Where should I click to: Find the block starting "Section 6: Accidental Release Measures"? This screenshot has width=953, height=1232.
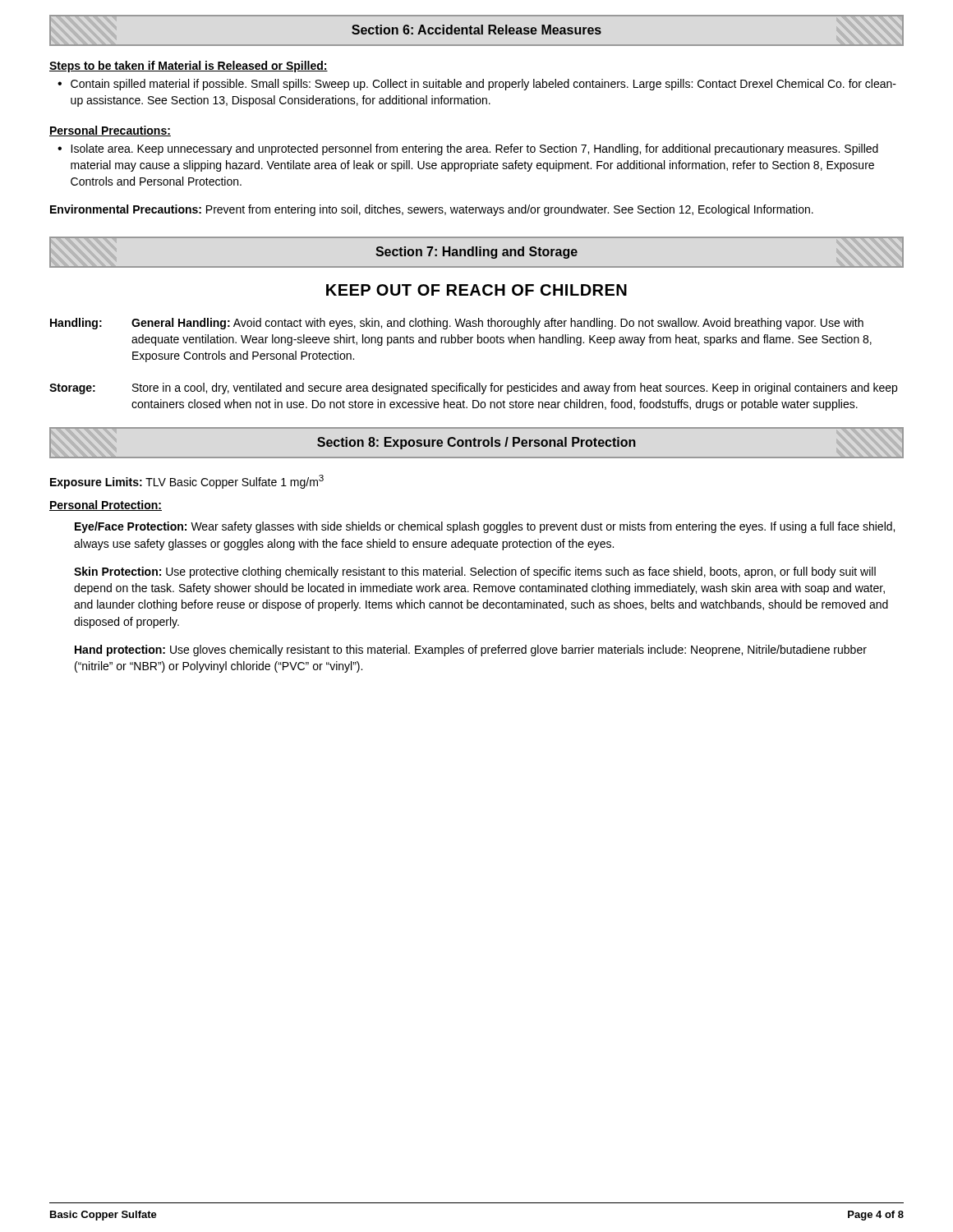(476, 30)
